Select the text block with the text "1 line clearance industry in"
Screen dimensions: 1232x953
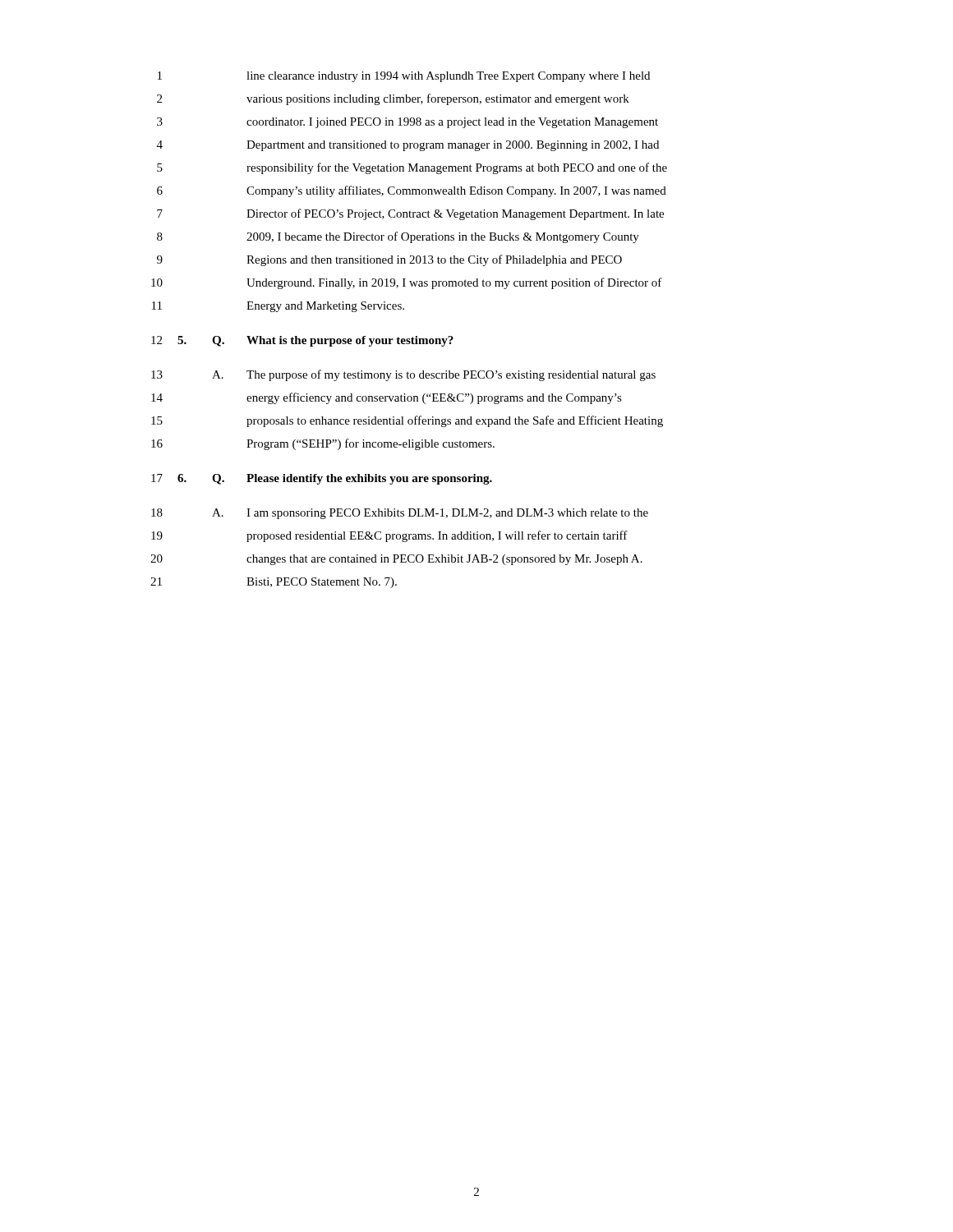(x=476, y=192)
